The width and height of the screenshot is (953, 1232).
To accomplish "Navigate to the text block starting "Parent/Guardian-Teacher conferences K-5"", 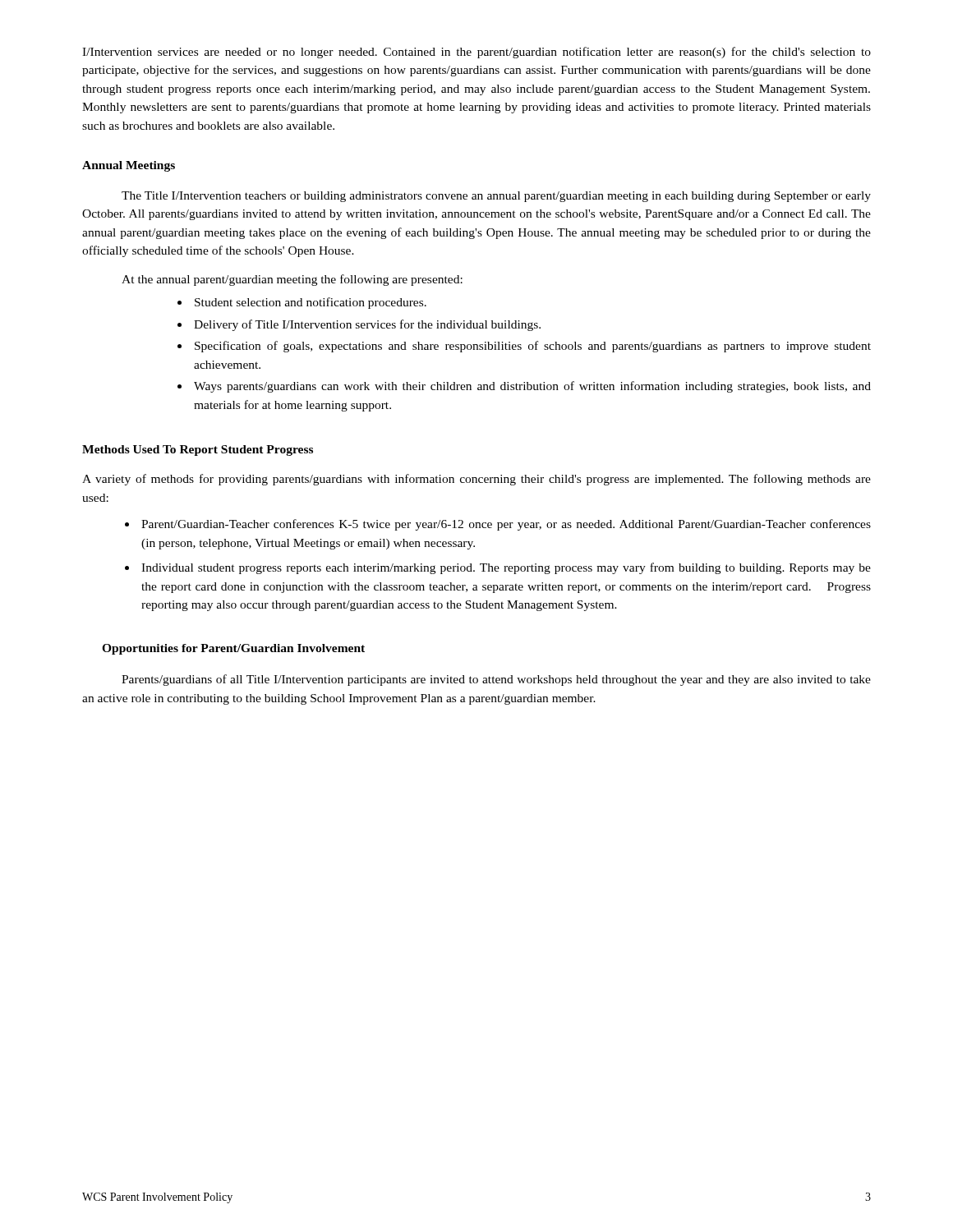I will 506,533.
